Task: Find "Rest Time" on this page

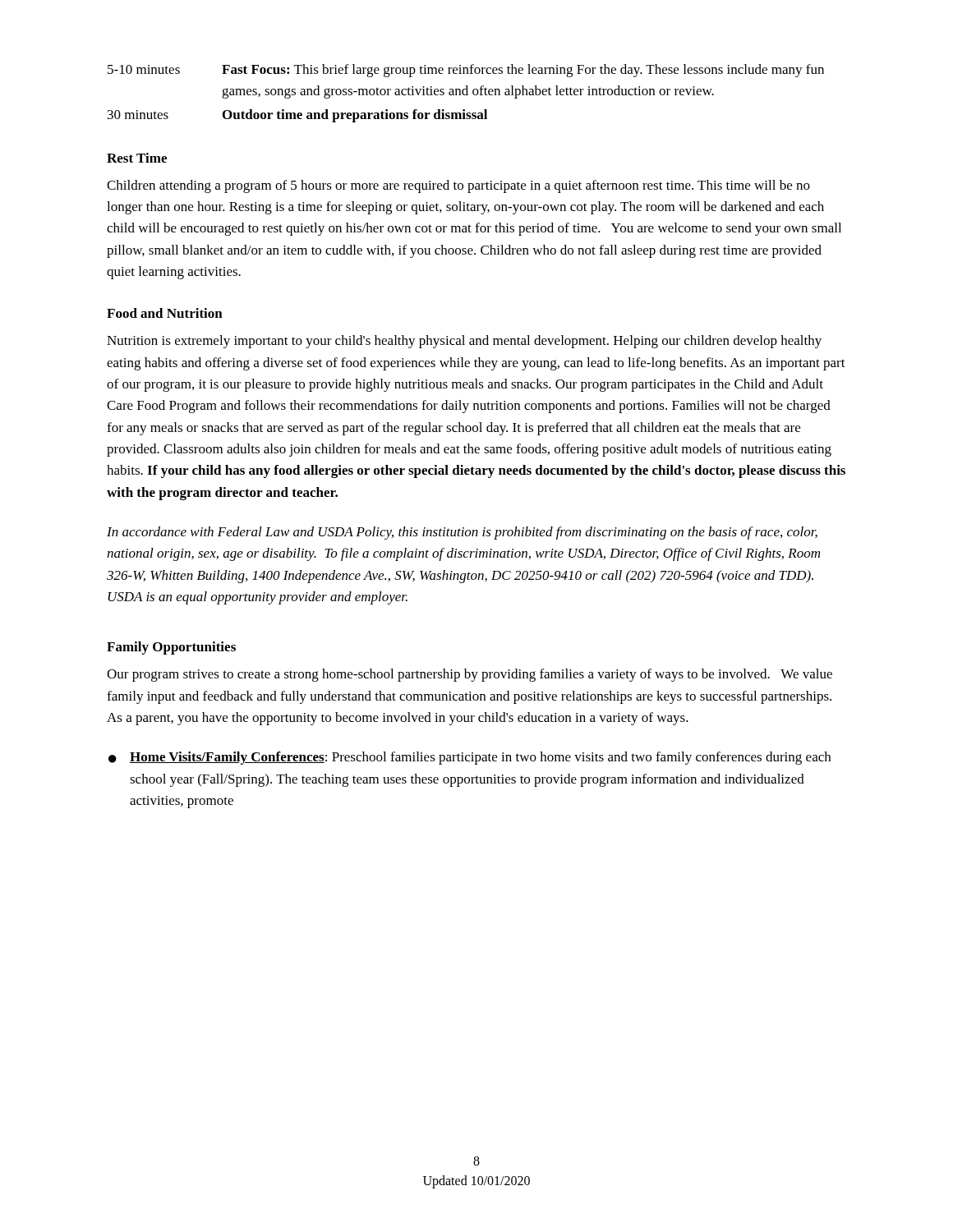Action: click(x=137, y=158)
